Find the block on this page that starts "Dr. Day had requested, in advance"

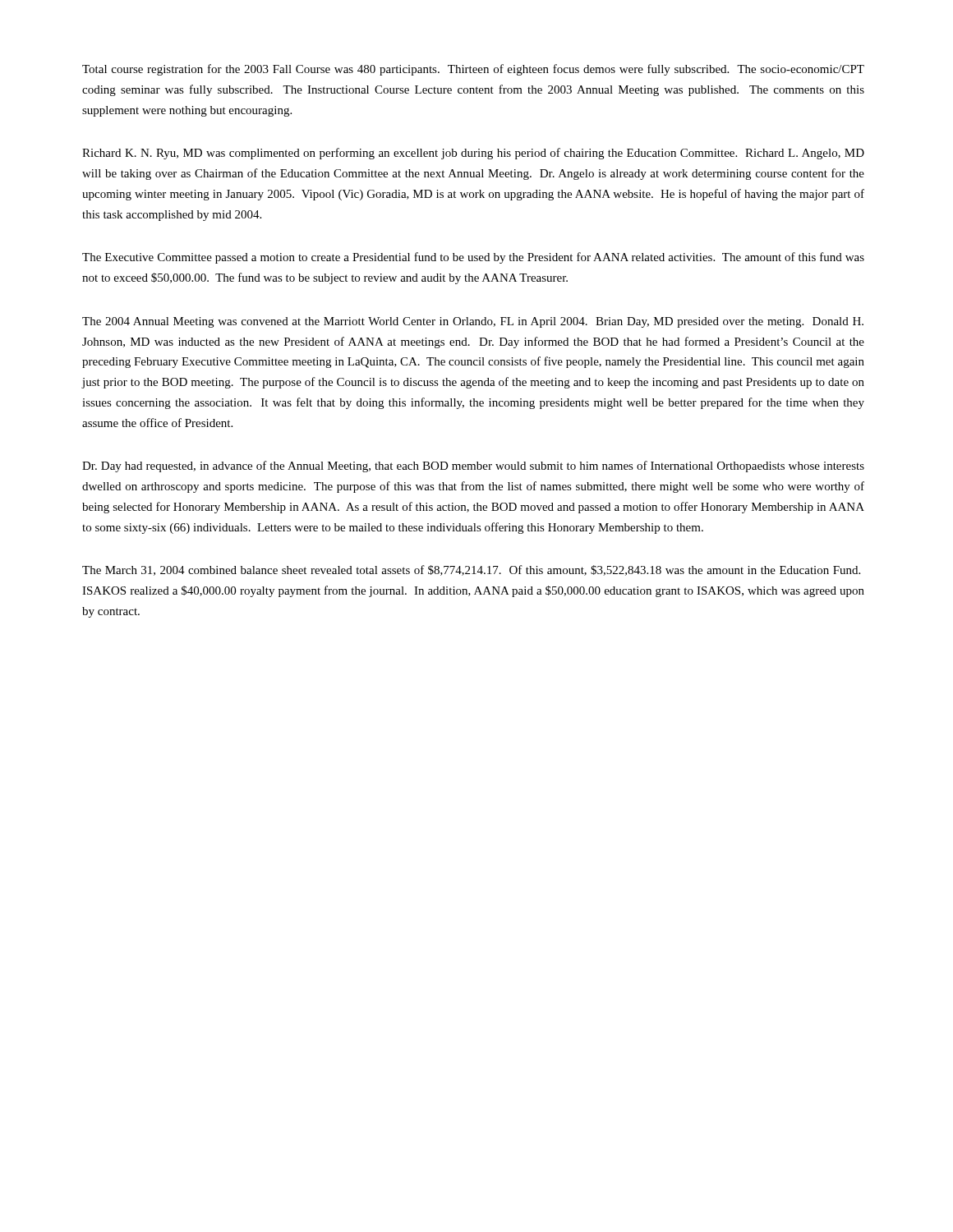pos(473,496)
